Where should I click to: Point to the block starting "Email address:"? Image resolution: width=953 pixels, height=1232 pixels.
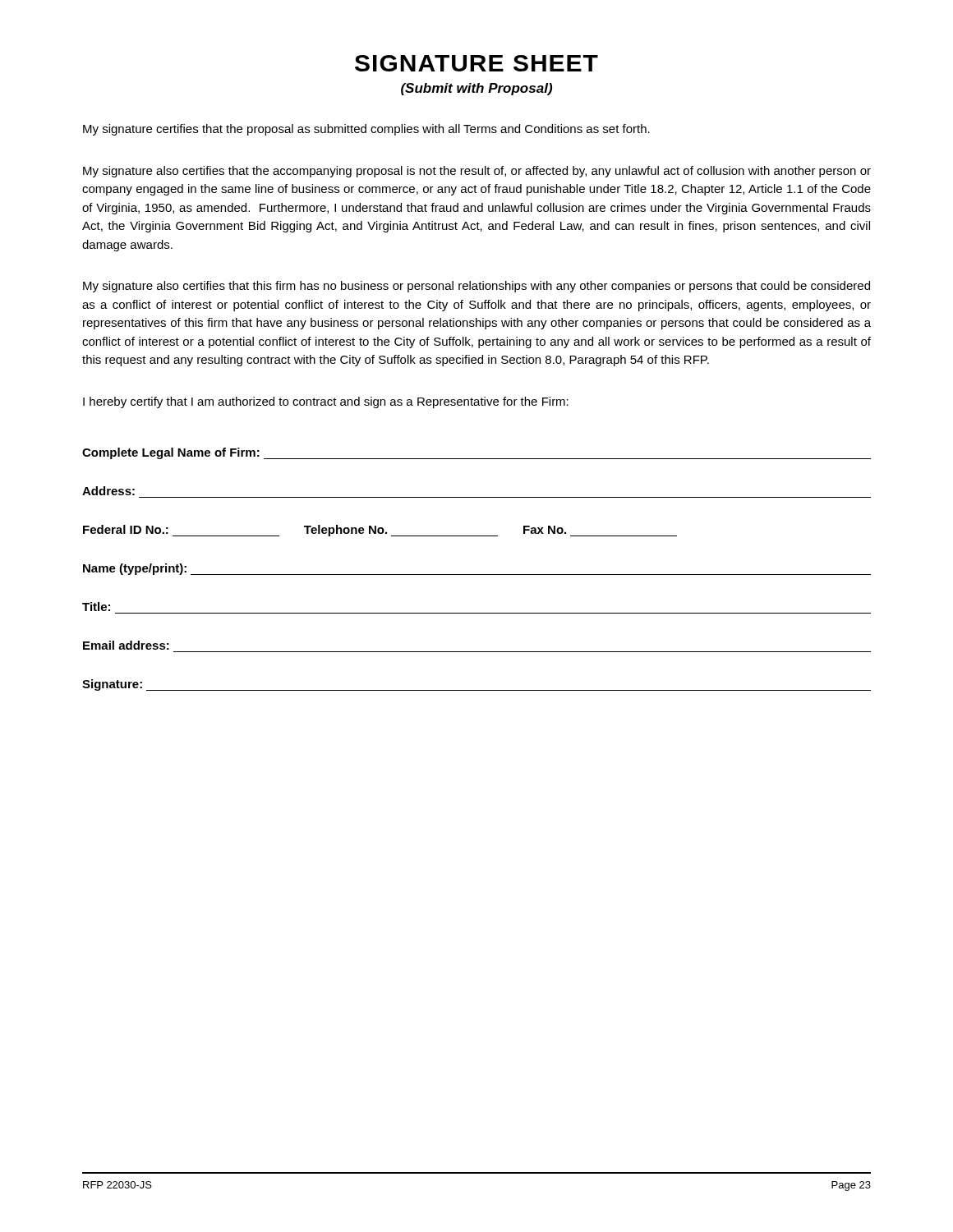point(476,644)
